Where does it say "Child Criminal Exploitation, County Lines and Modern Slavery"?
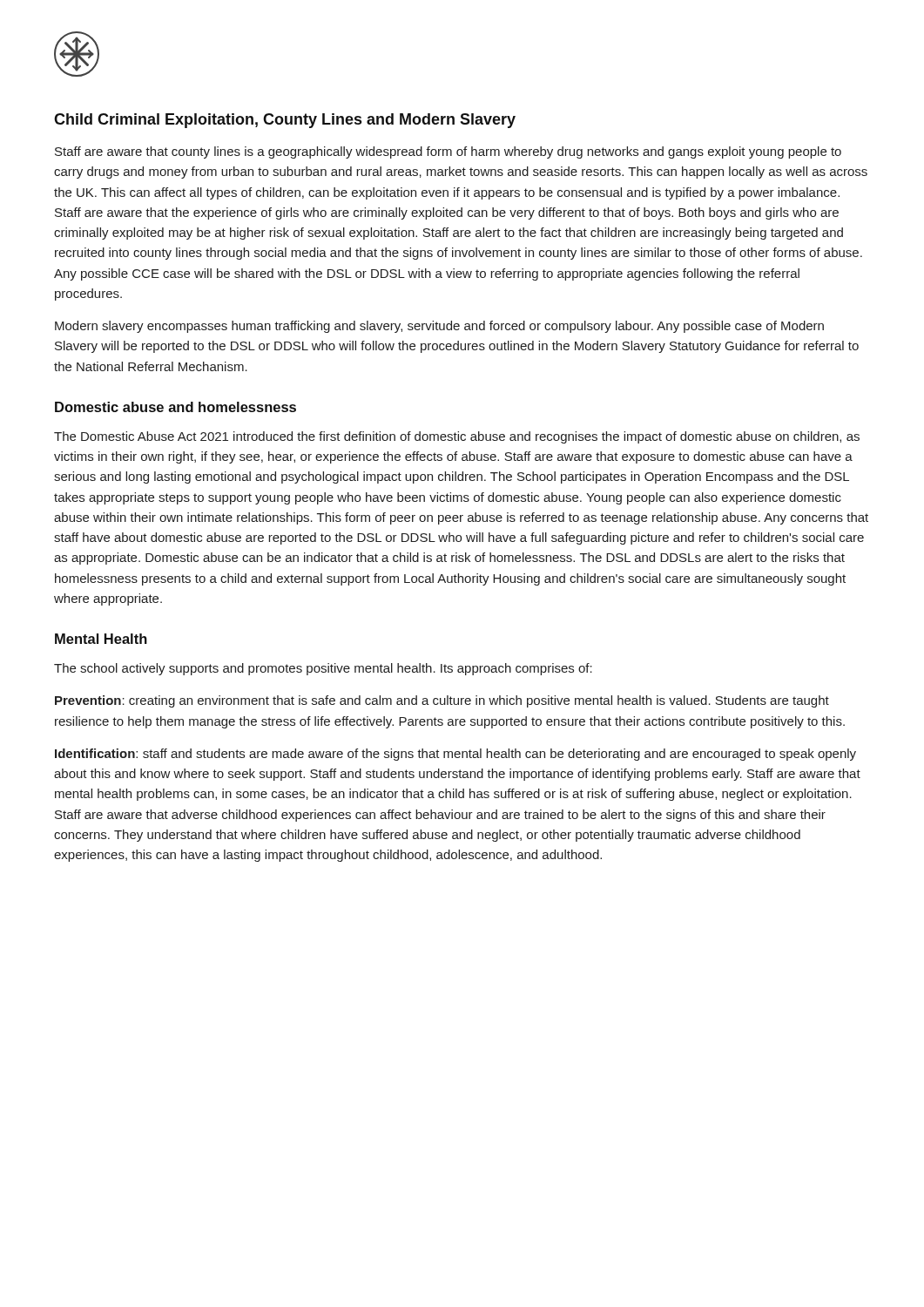This screenshot has height=1307, width=924. click(285, 119)
